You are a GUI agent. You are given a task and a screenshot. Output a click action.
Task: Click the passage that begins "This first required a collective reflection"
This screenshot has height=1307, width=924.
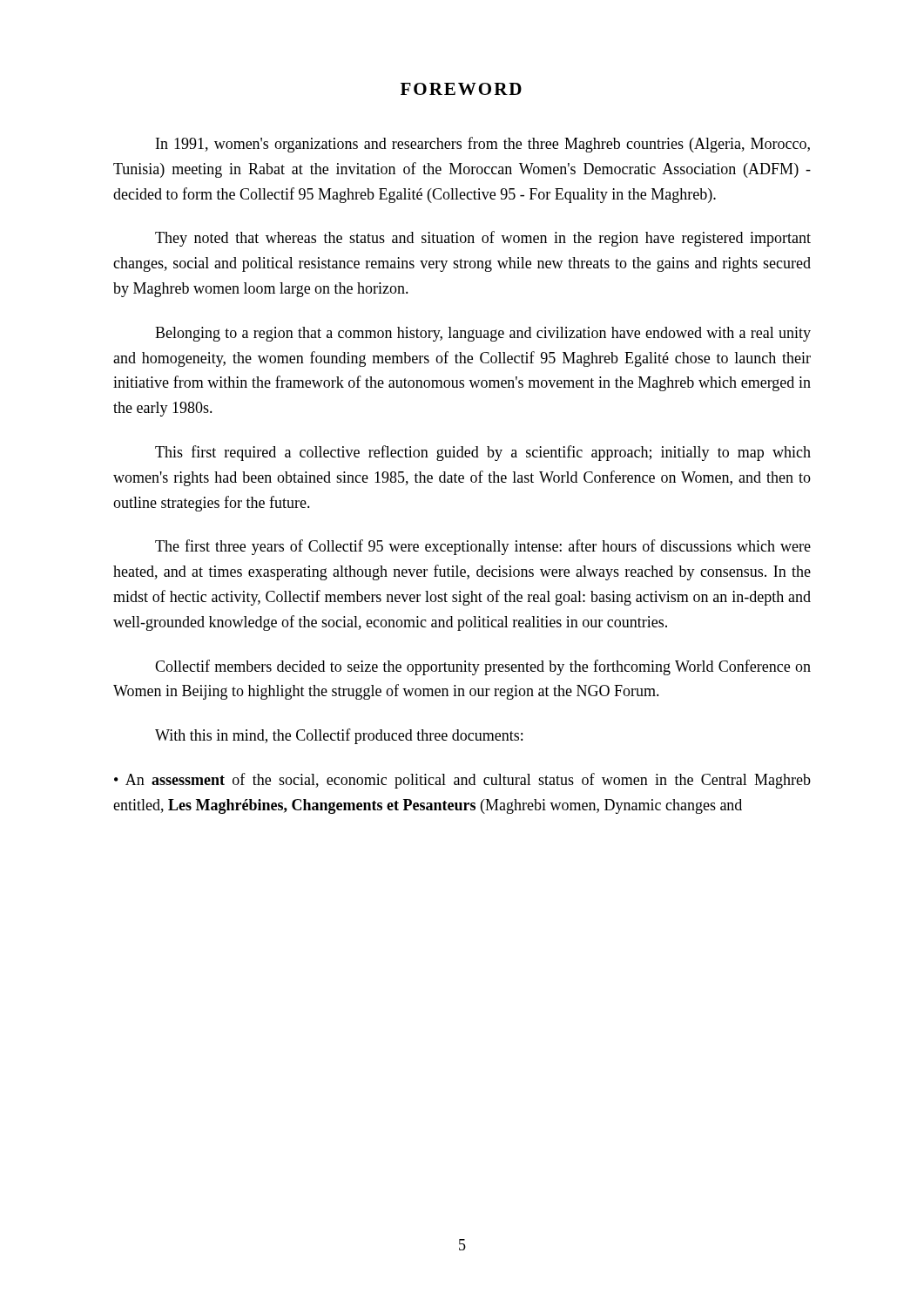tap(462, 477)
